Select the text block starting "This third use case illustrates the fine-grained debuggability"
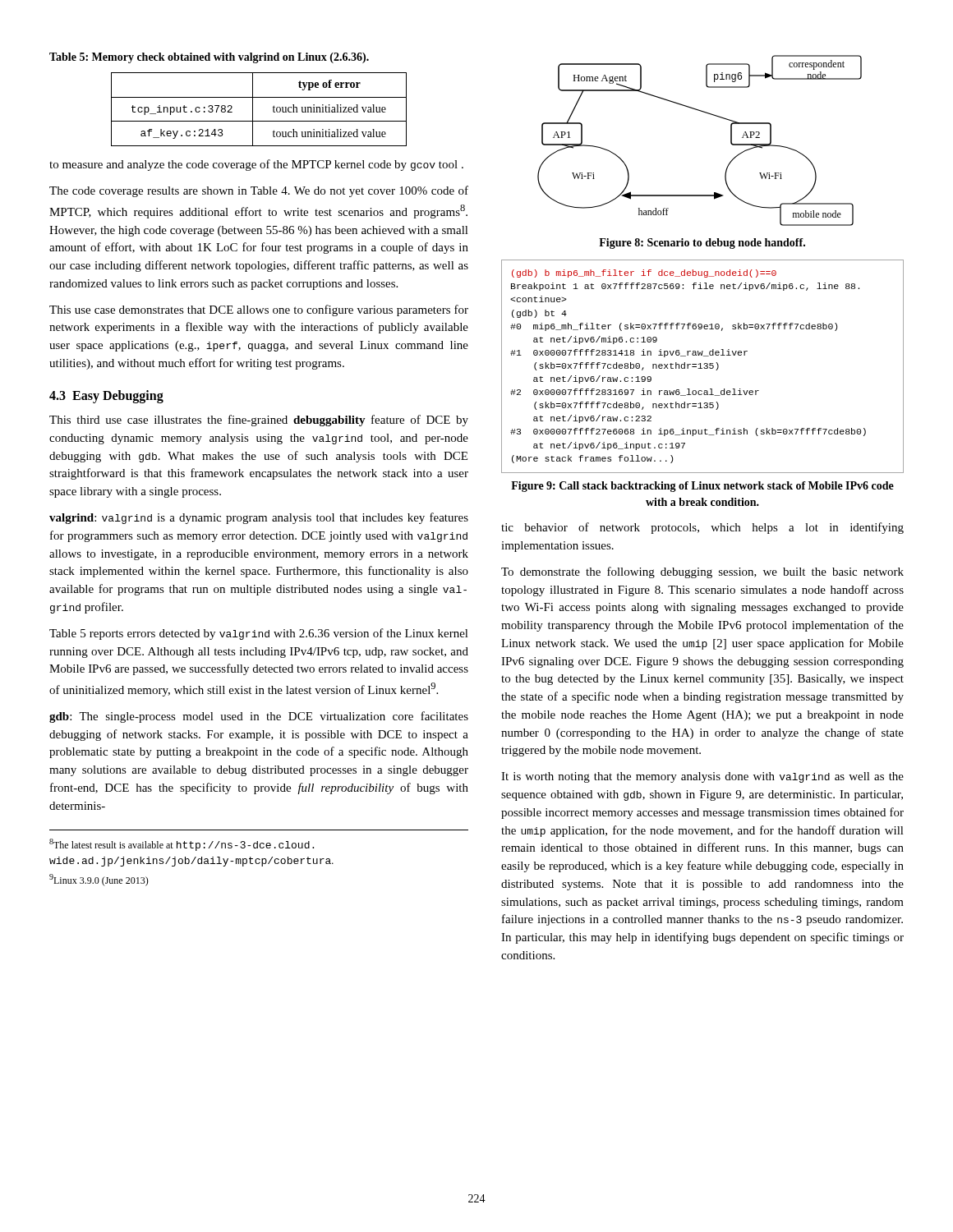953x1232 pixels. (x=259, y=421)
